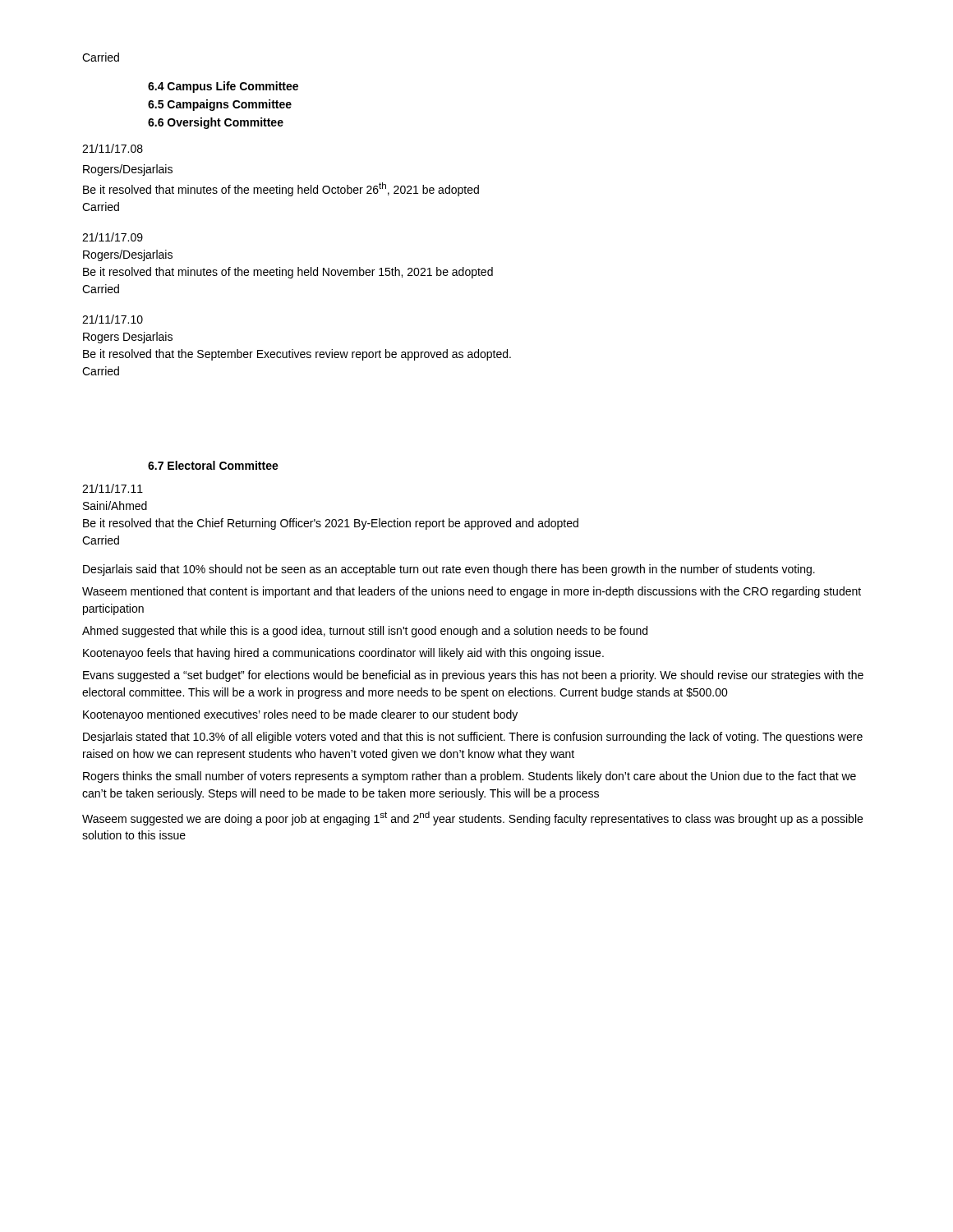Click on the text block containing "Desjarlais stated that 10.3% of"

tap(472, 745)
